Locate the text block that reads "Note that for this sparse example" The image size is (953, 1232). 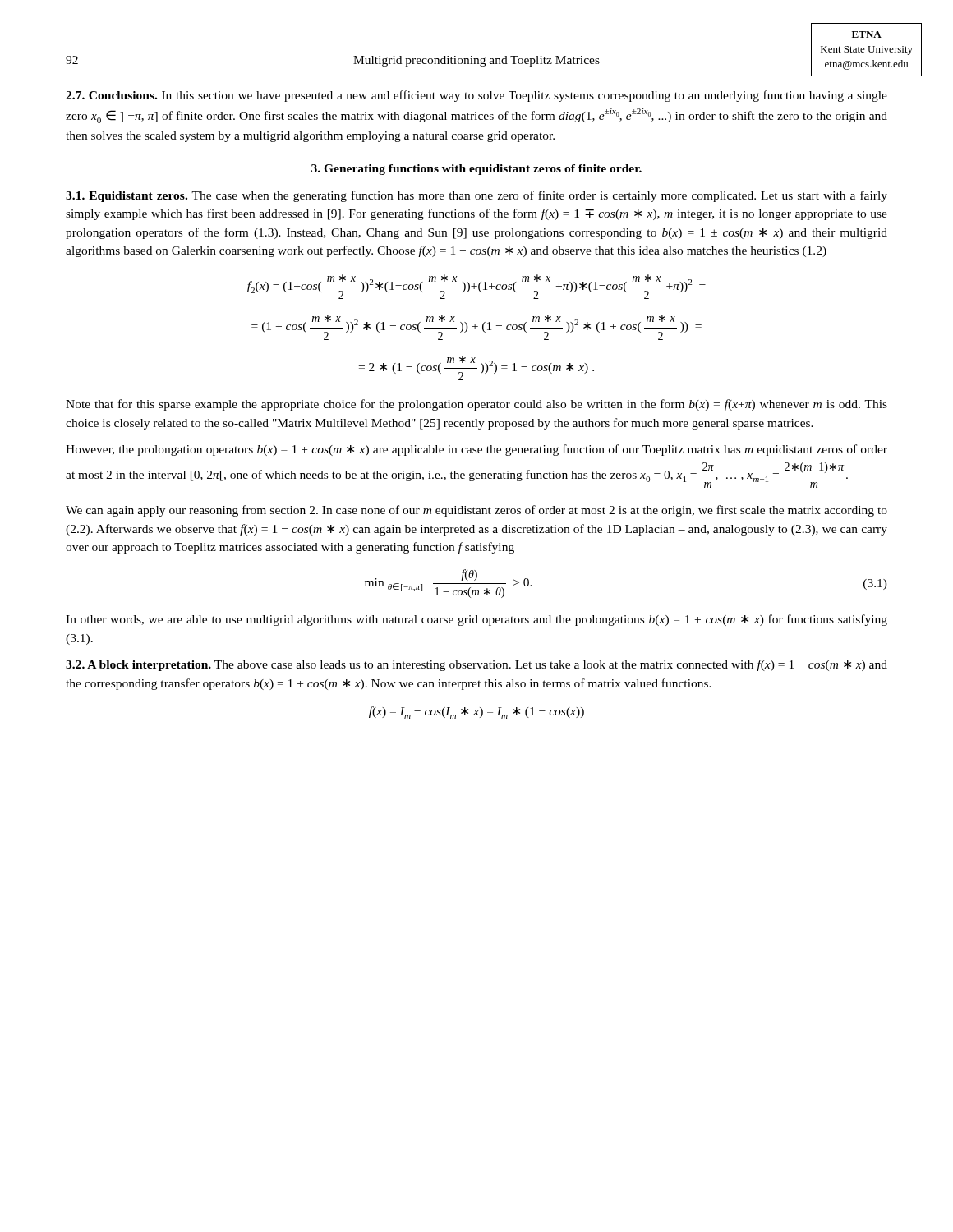[476, 413]
